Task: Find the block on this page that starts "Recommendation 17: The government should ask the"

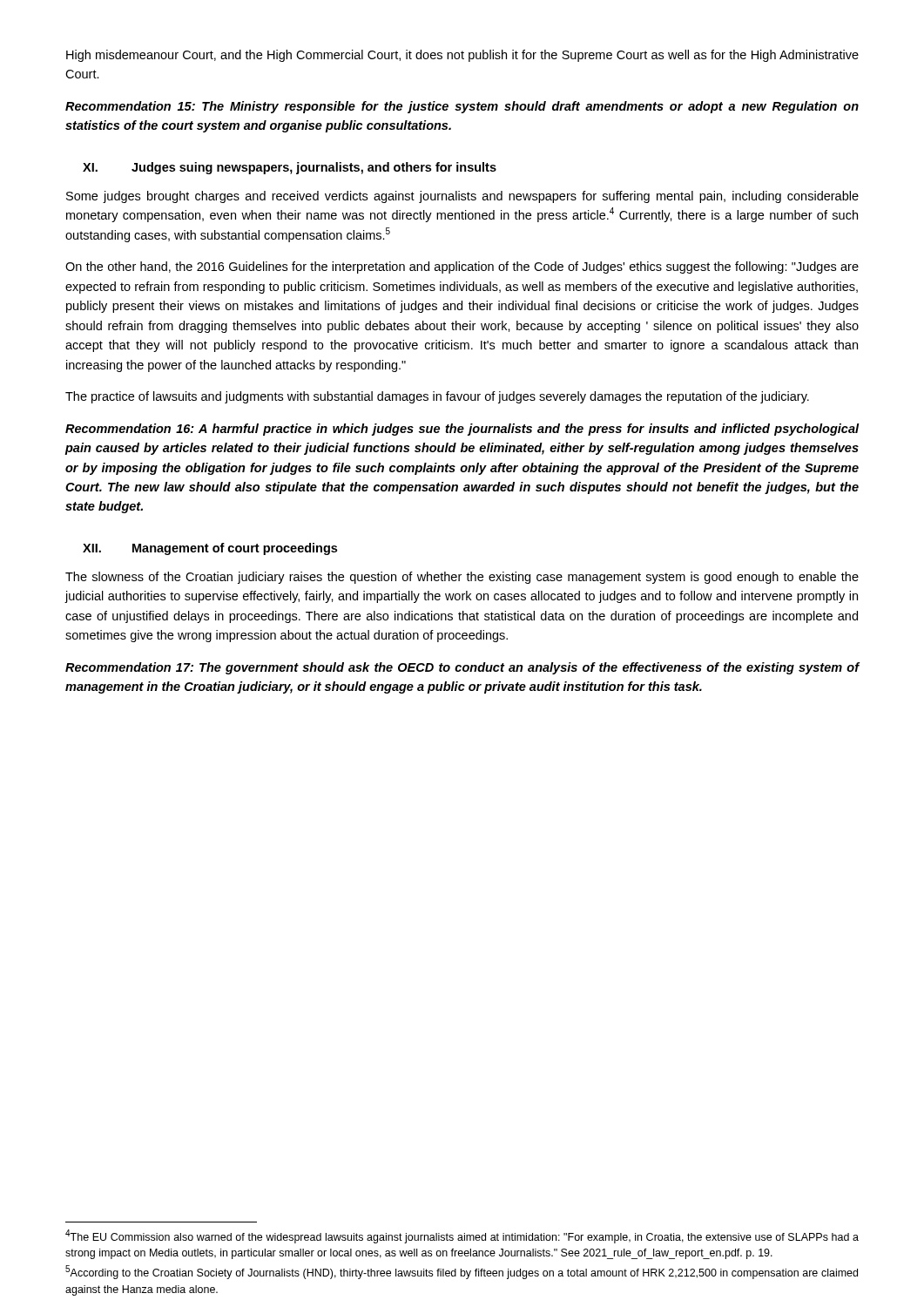Action: 462,677
